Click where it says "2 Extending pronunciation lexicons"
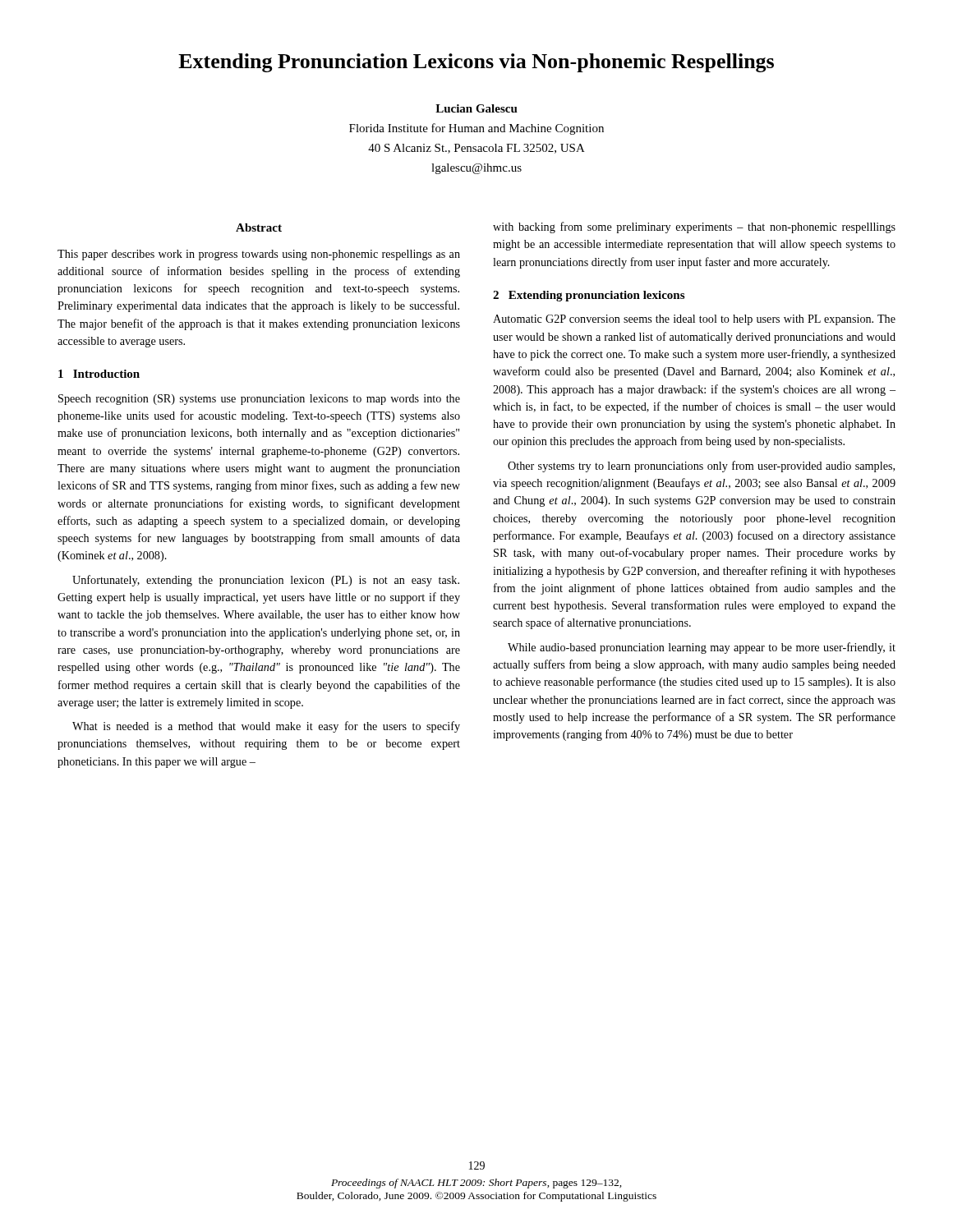953x1232 pixels. 589,295
